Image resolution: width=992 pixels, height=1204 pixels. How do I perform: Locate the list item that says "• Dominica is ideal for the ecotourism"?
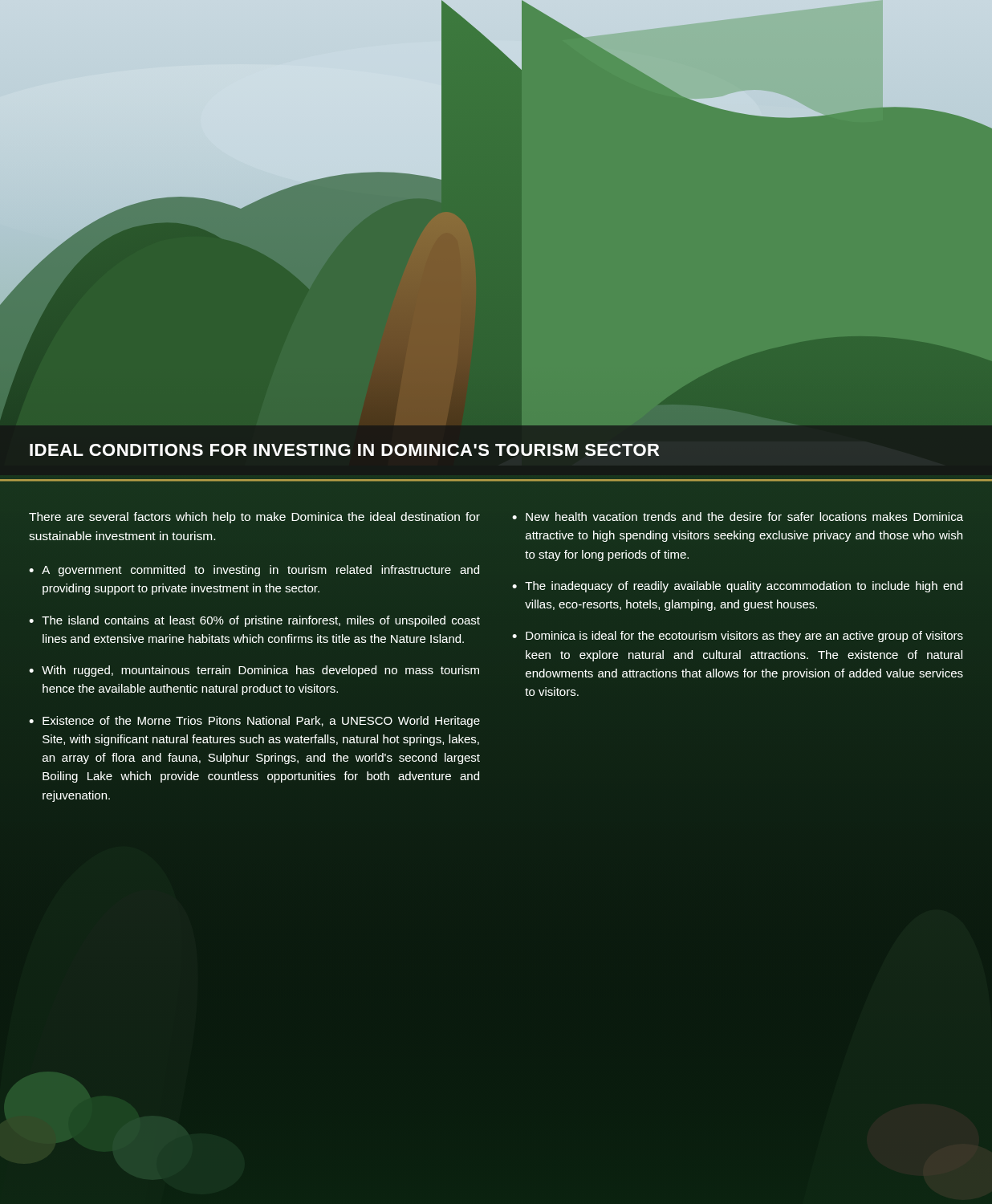[738, 664]
